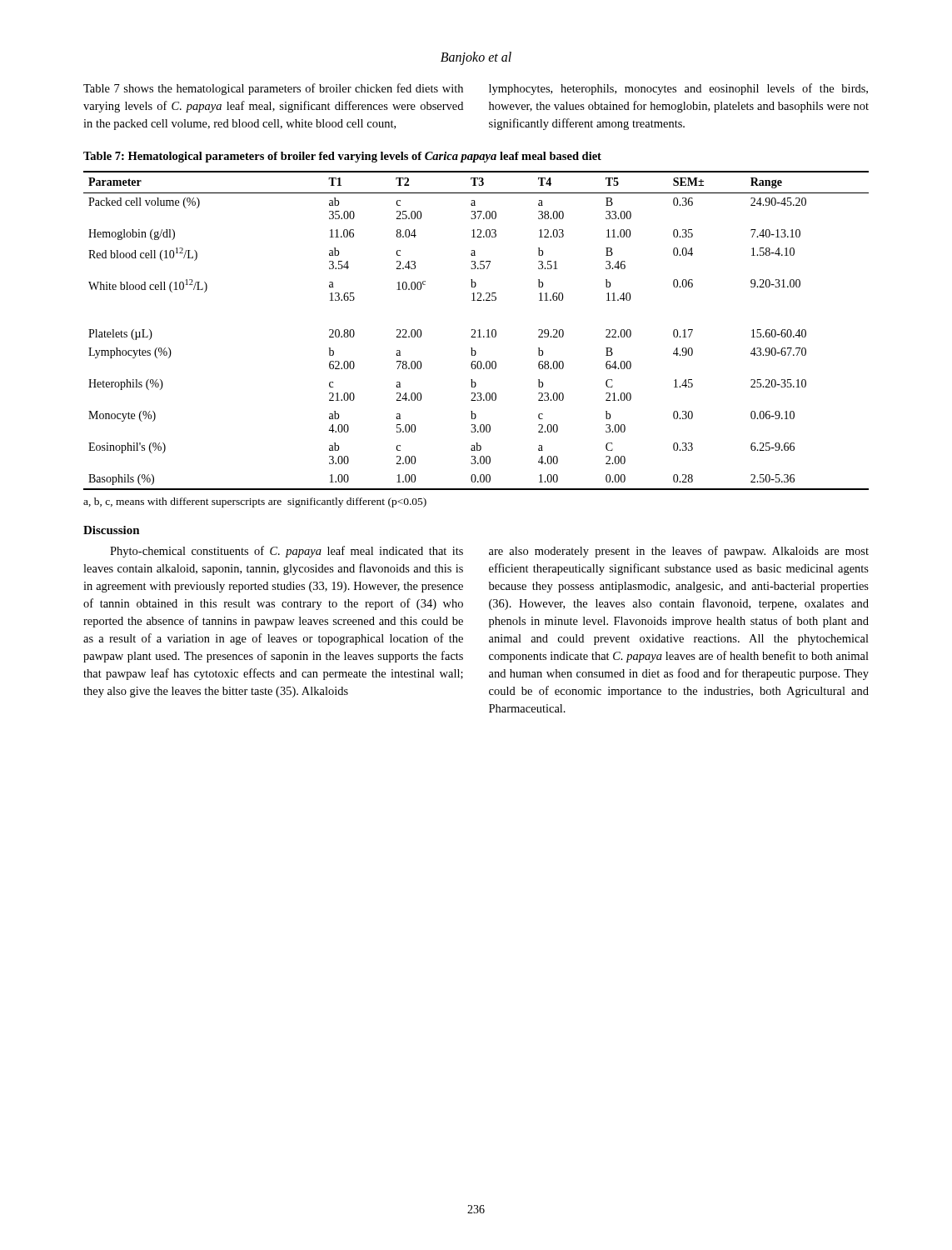Locate the table with the text "B 33.00"
The height and width of the screenshot is (1250, 952).
[x=476, y=331]
